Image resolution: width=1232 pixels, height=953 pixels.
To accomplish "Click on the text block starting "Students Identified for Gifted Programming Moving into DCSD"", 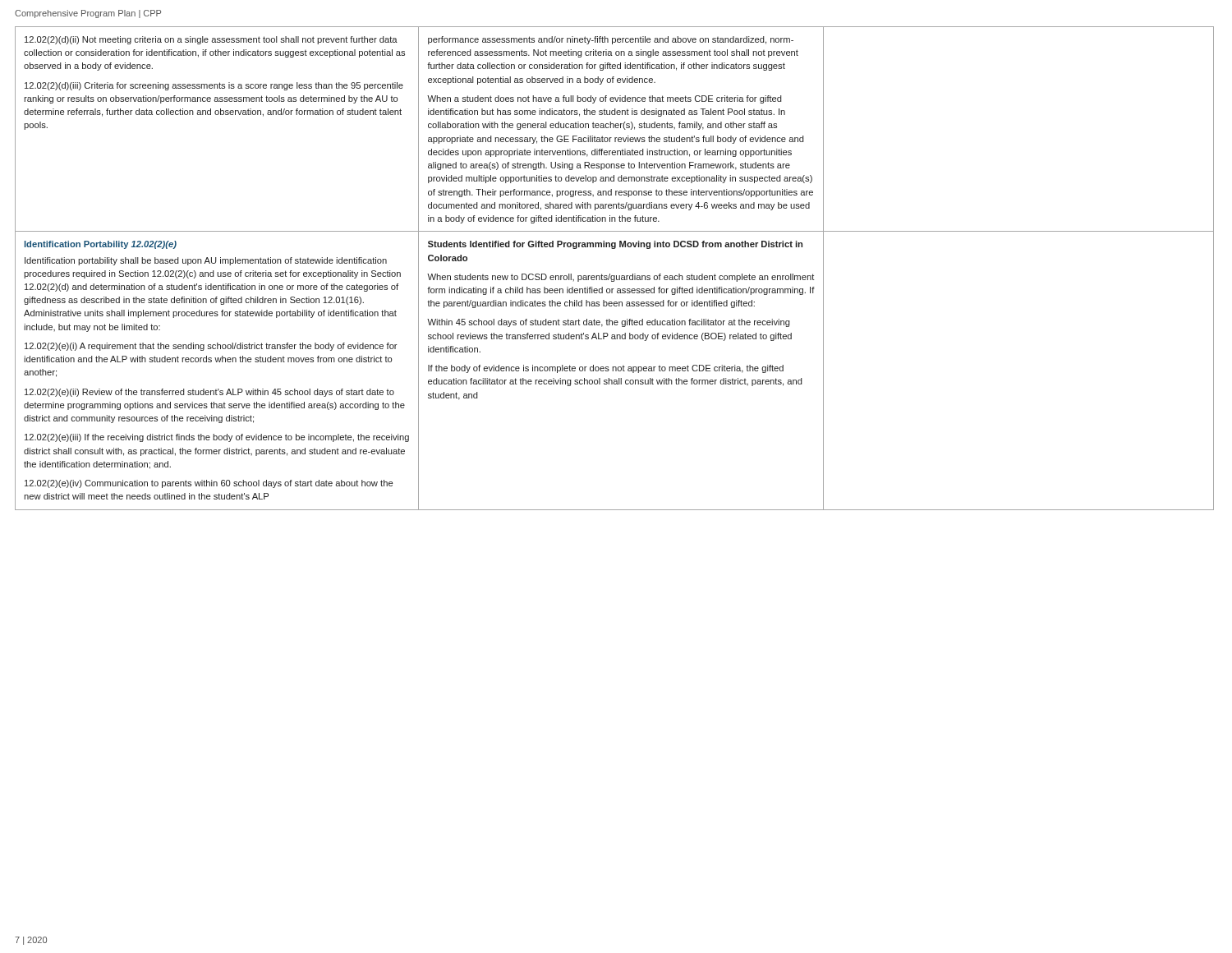I will [621, 320].
